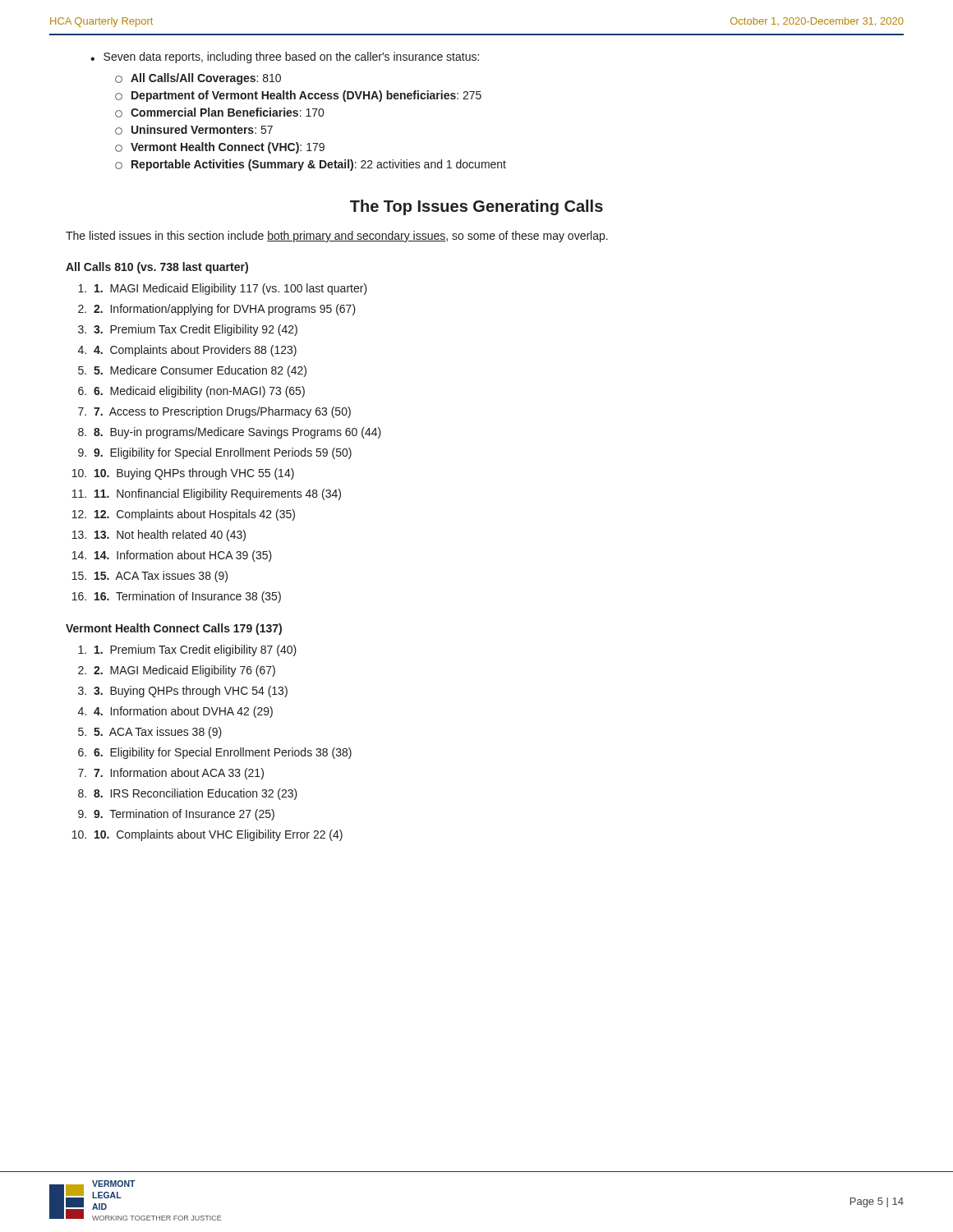The width and height of the screenshot is (953, 1232).
Task: Navigate to the region starting "Commercial Plan Beneficiaries: 170"
Action: point(220,113)
